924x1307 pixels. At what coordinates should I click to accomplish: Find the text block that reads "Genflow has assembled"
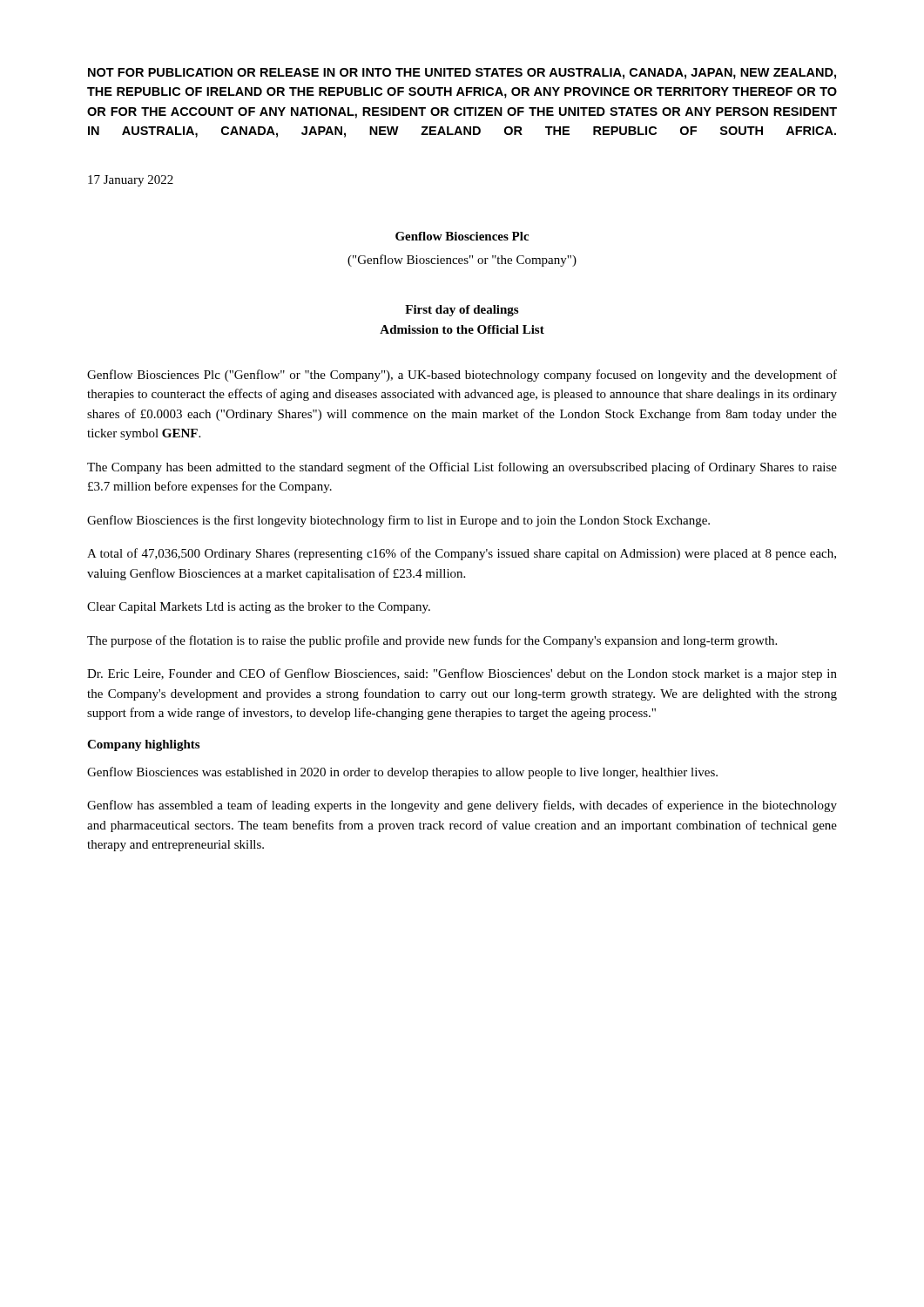point(462,825)
